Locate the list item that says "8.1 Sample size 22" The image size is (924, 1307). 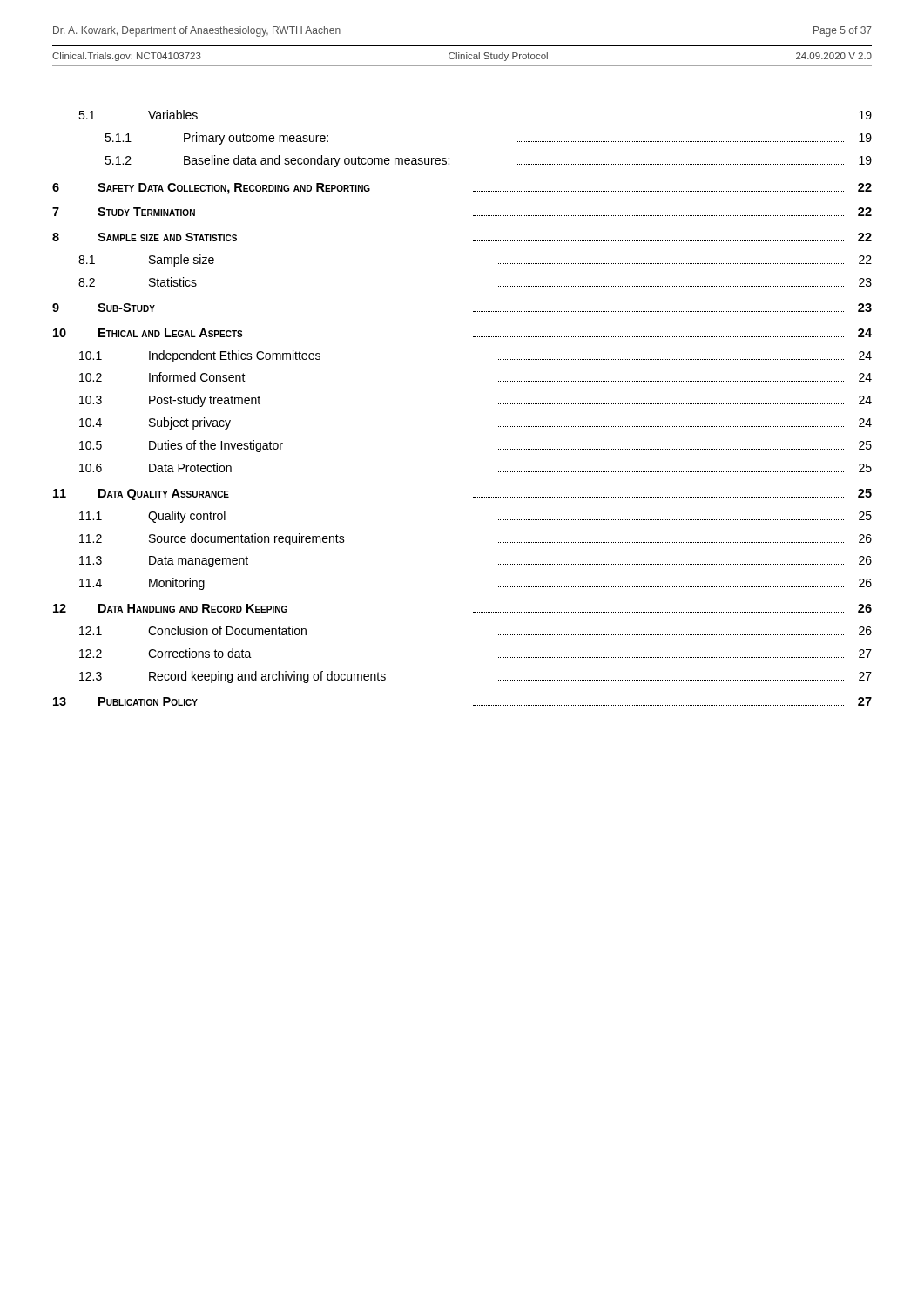[81, 260]
